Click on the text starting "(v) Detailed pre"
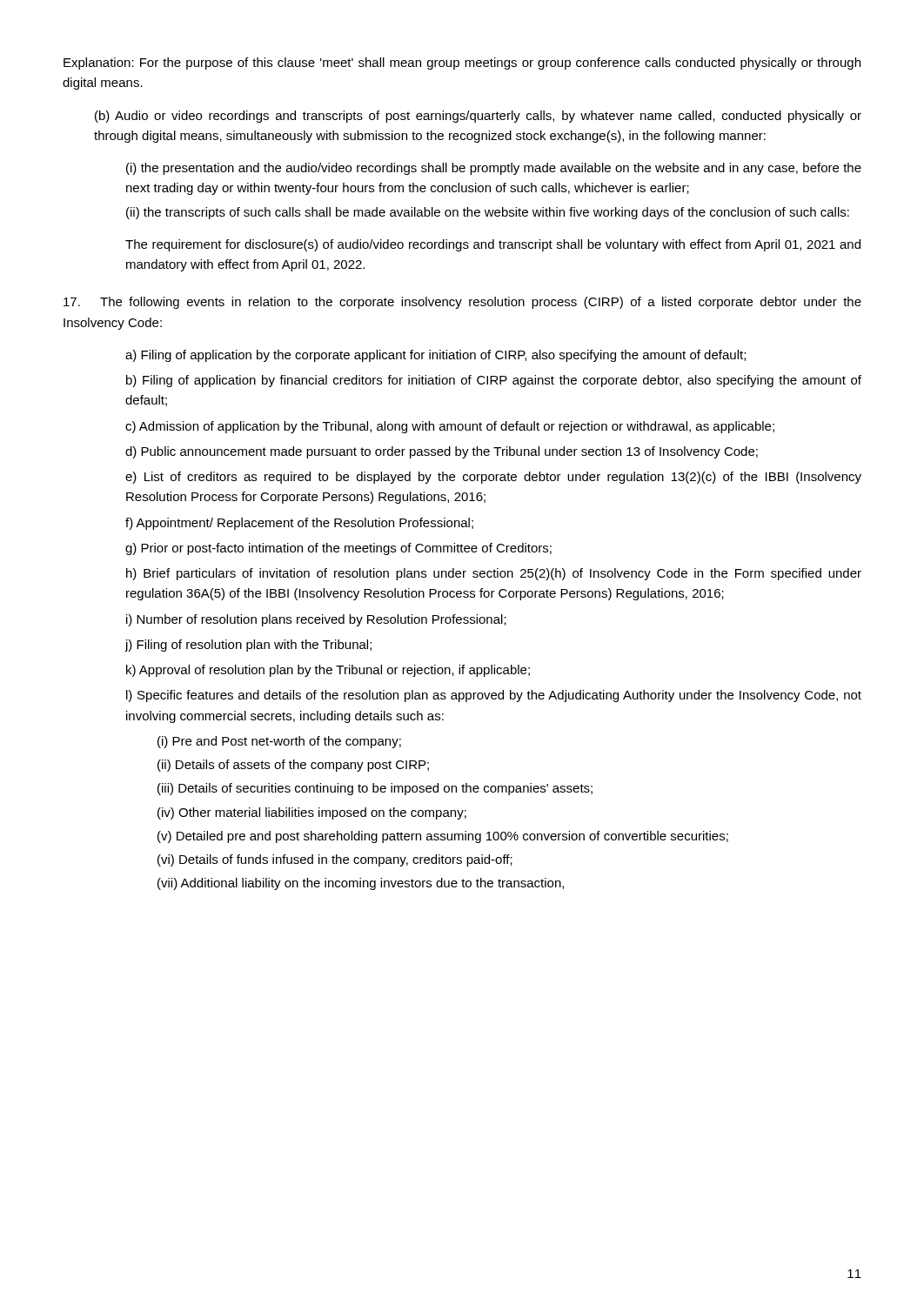Image resolution: width=924 pixels, height=1305 pixels. tap(443, 835)
